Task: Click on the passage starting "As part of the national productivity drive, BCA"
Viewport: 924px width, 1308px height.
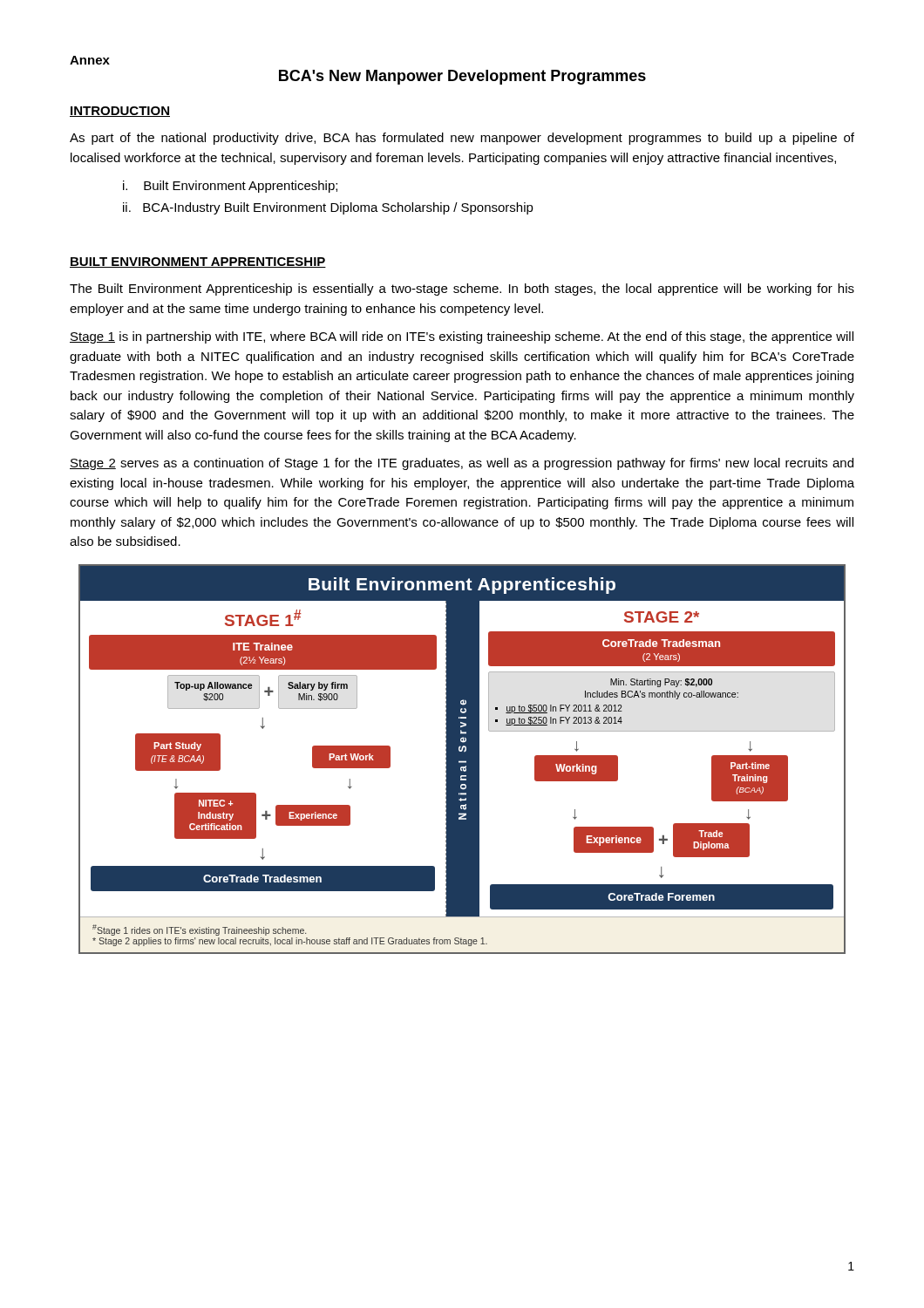Action: [x=462, y=147]
